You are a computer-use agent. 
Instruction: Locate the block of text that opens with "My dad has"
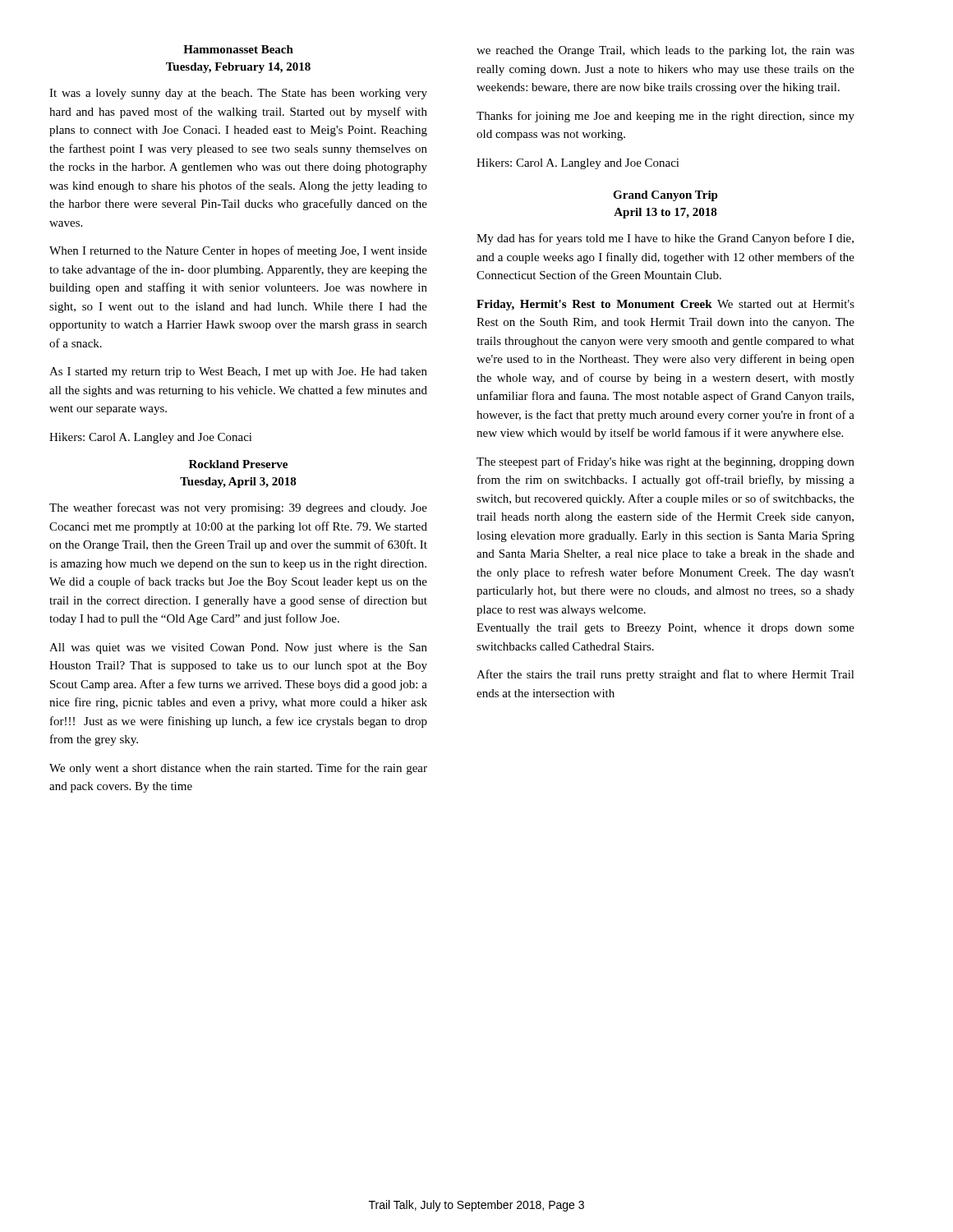click(x=665, y=257)
